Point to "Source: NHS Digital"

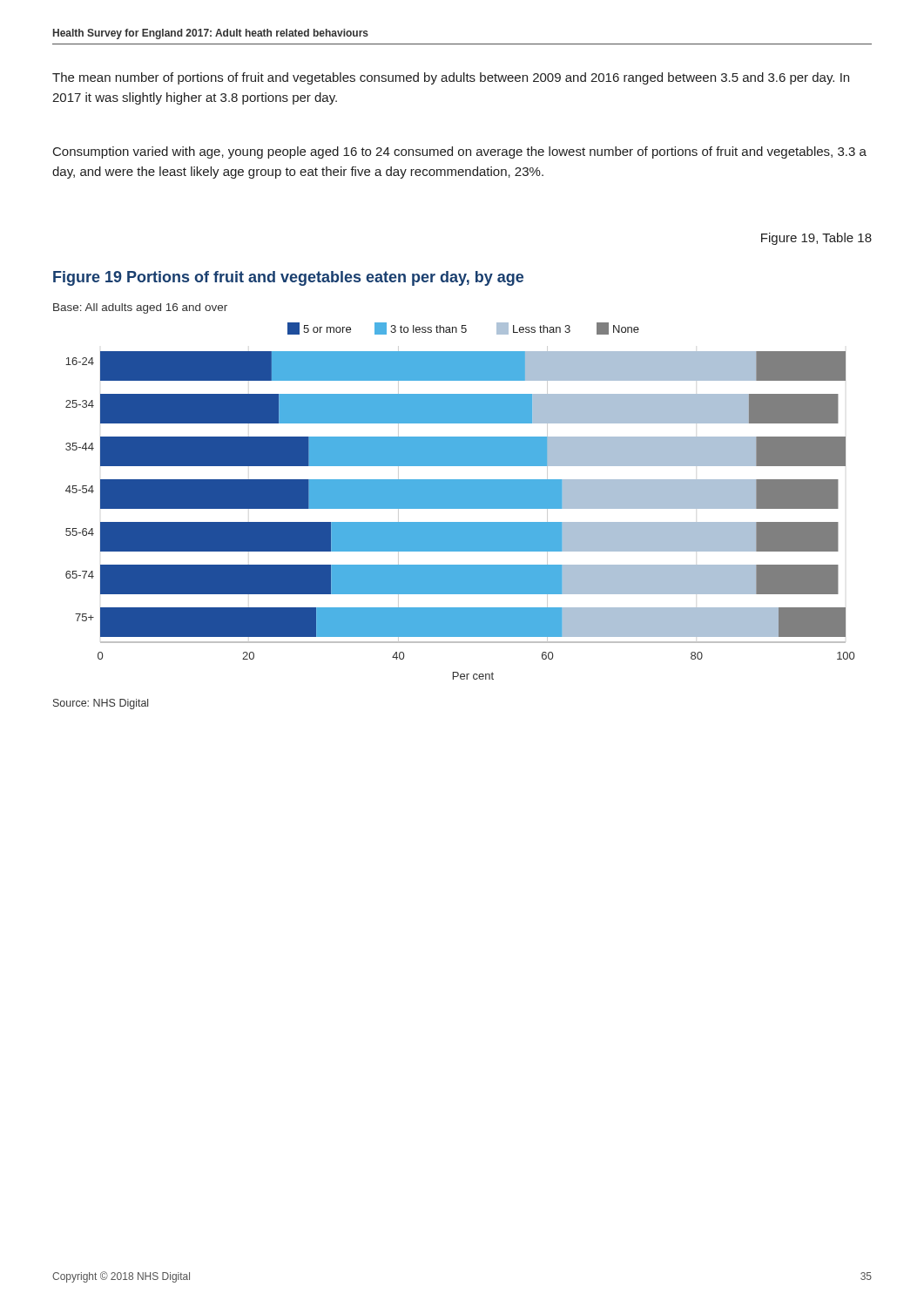coord(101,703)
